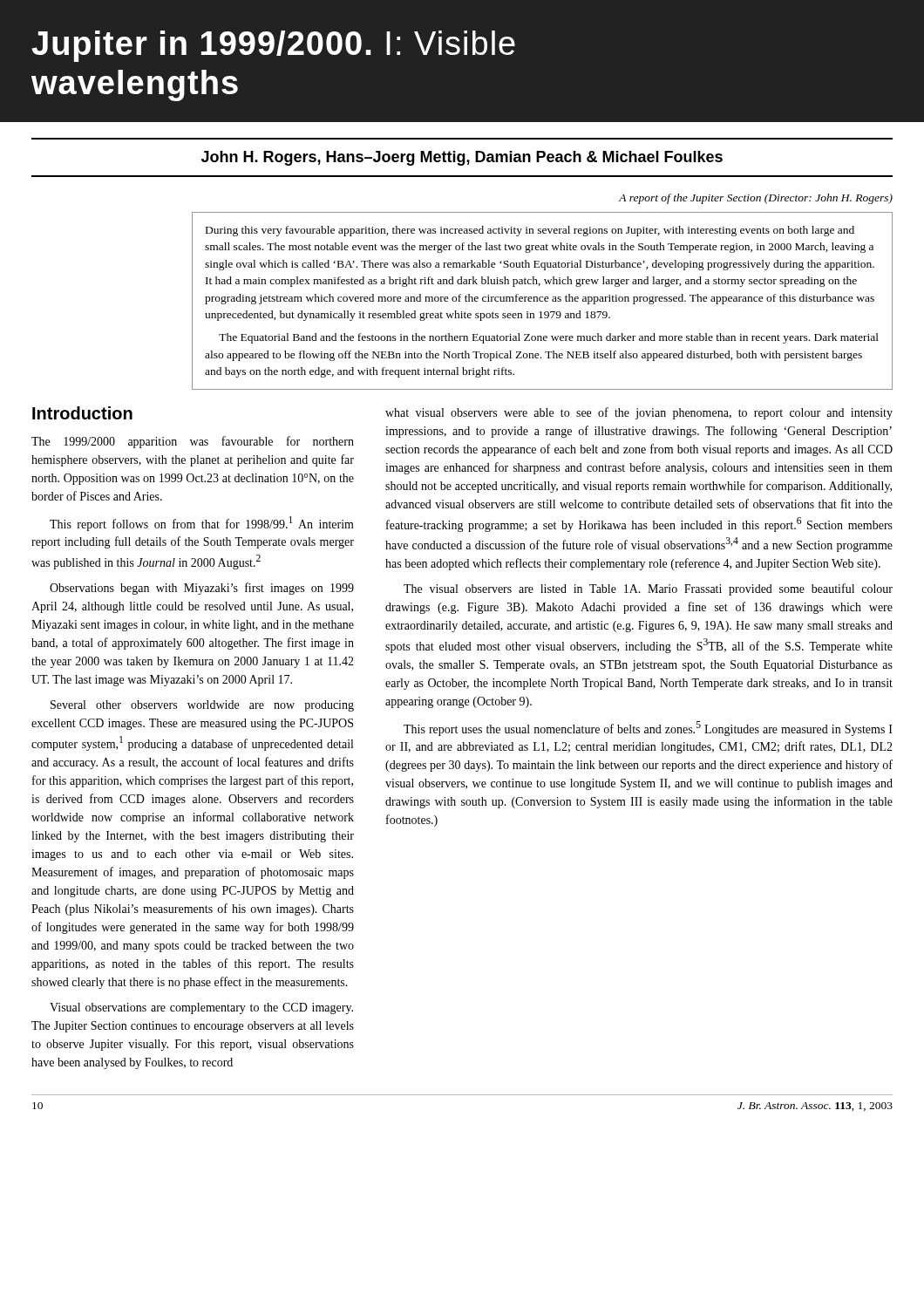
Task: Where is the passage that starts "This report follows on from that"?
Action: pyautogui.click(x=193, y=542)
